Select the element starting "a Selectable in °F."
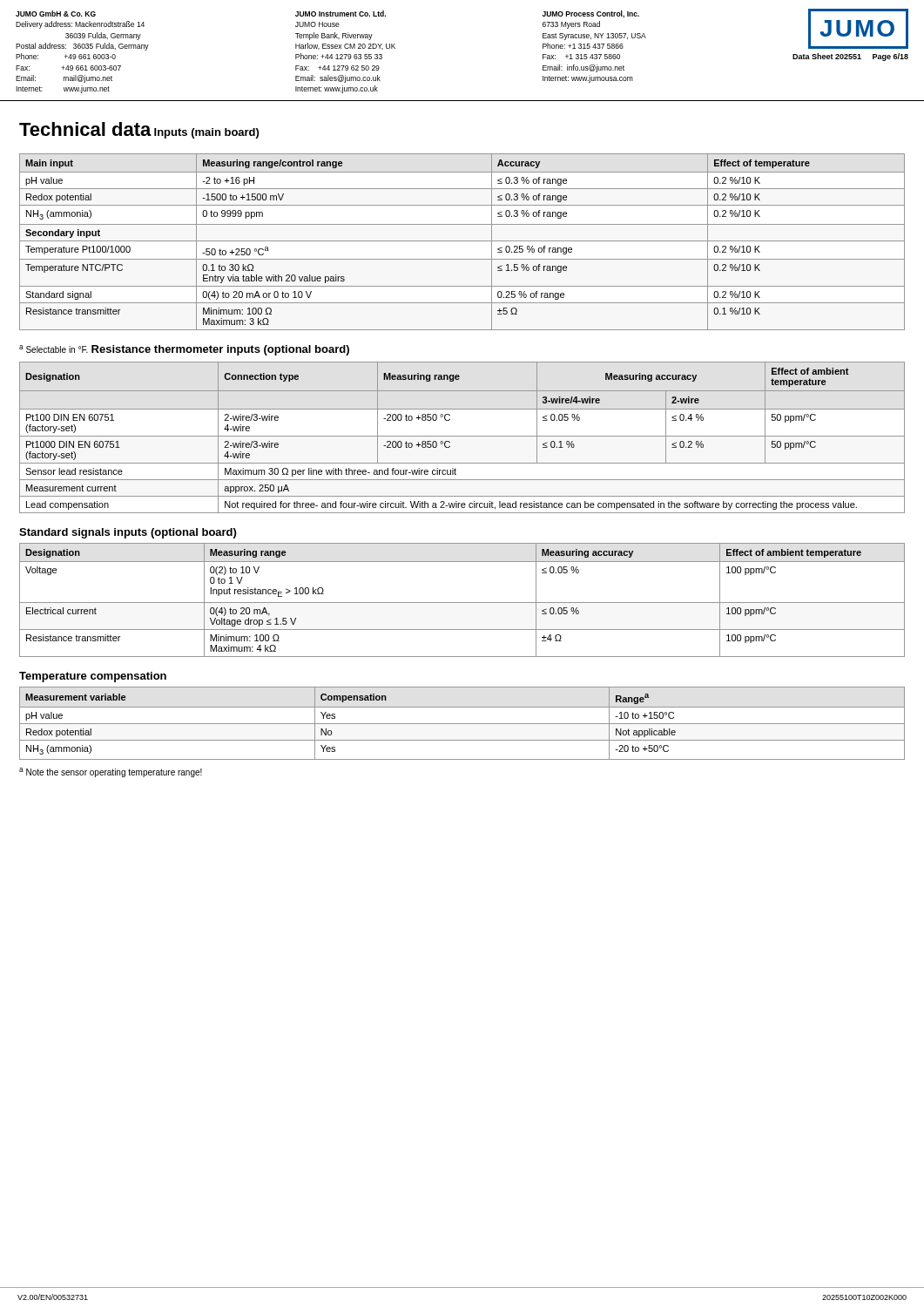The height and width of the screenshot is (1307, 924). 54,349
